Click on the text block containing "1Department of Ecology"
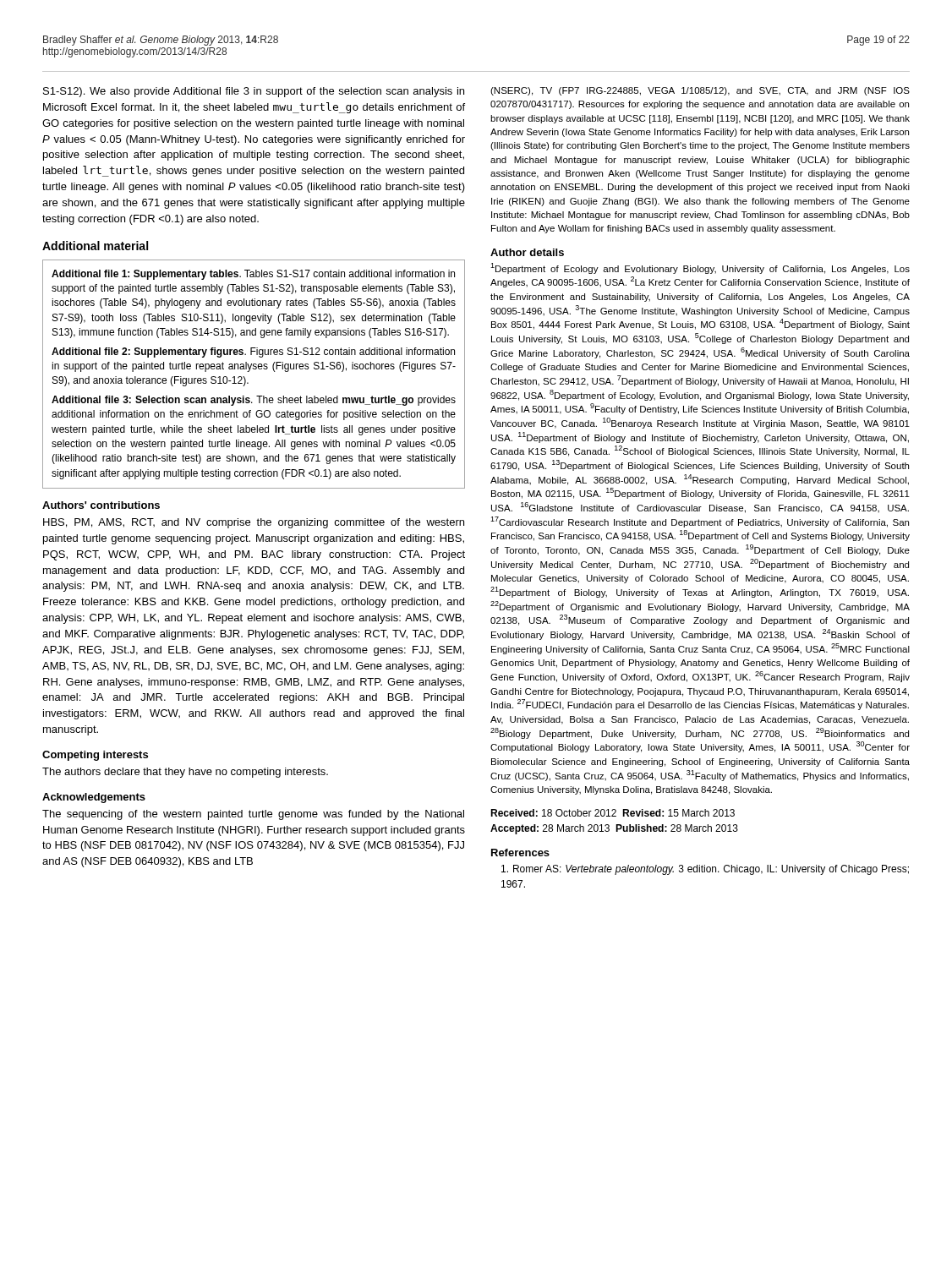The width and height of the screenshot is (952, 1268). (x=700, y=530)
